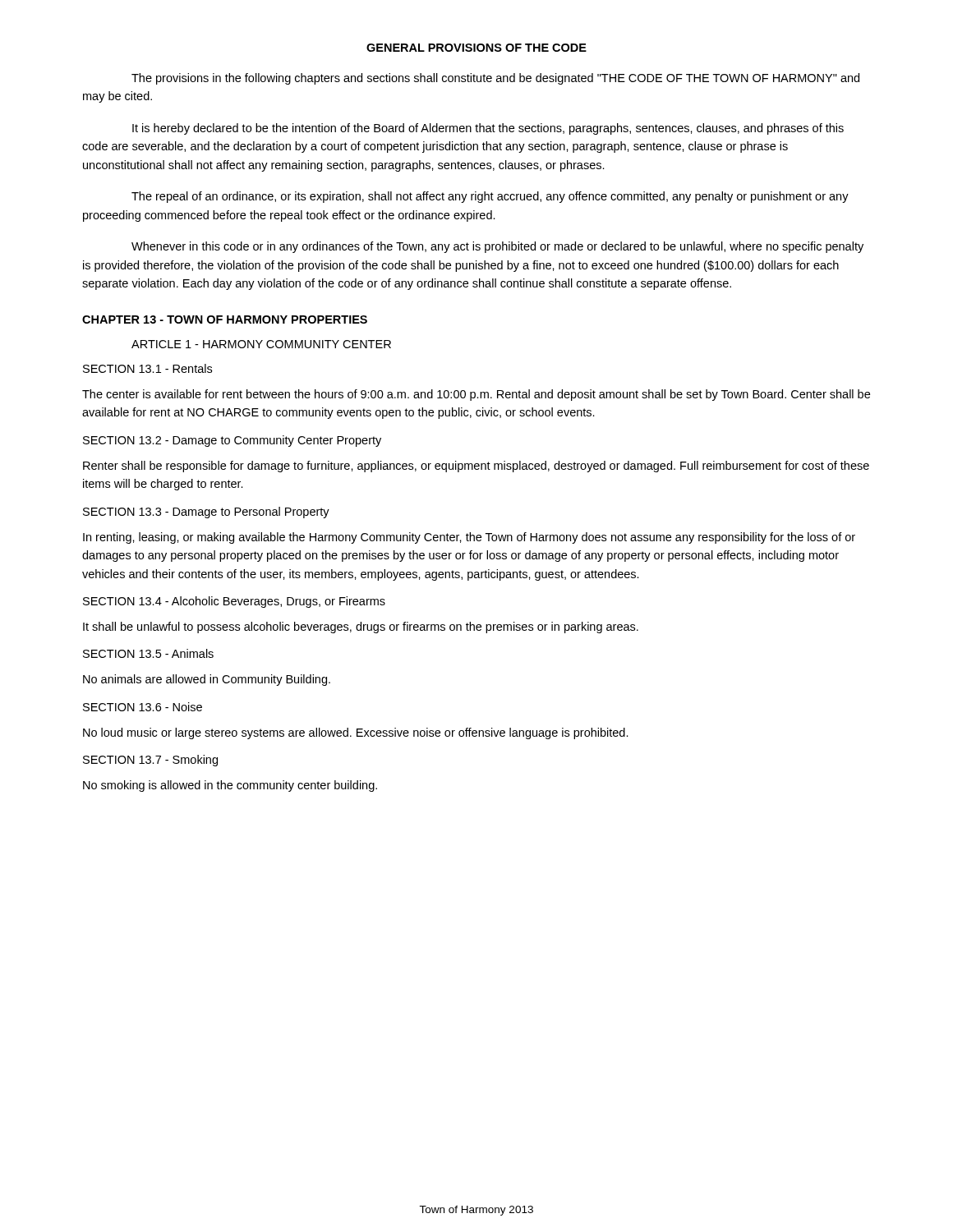Viewport: 953px width, 1232px height.
Task: Click on the text block starting "Whenever in this code or in"
Action: coord(473,265)
